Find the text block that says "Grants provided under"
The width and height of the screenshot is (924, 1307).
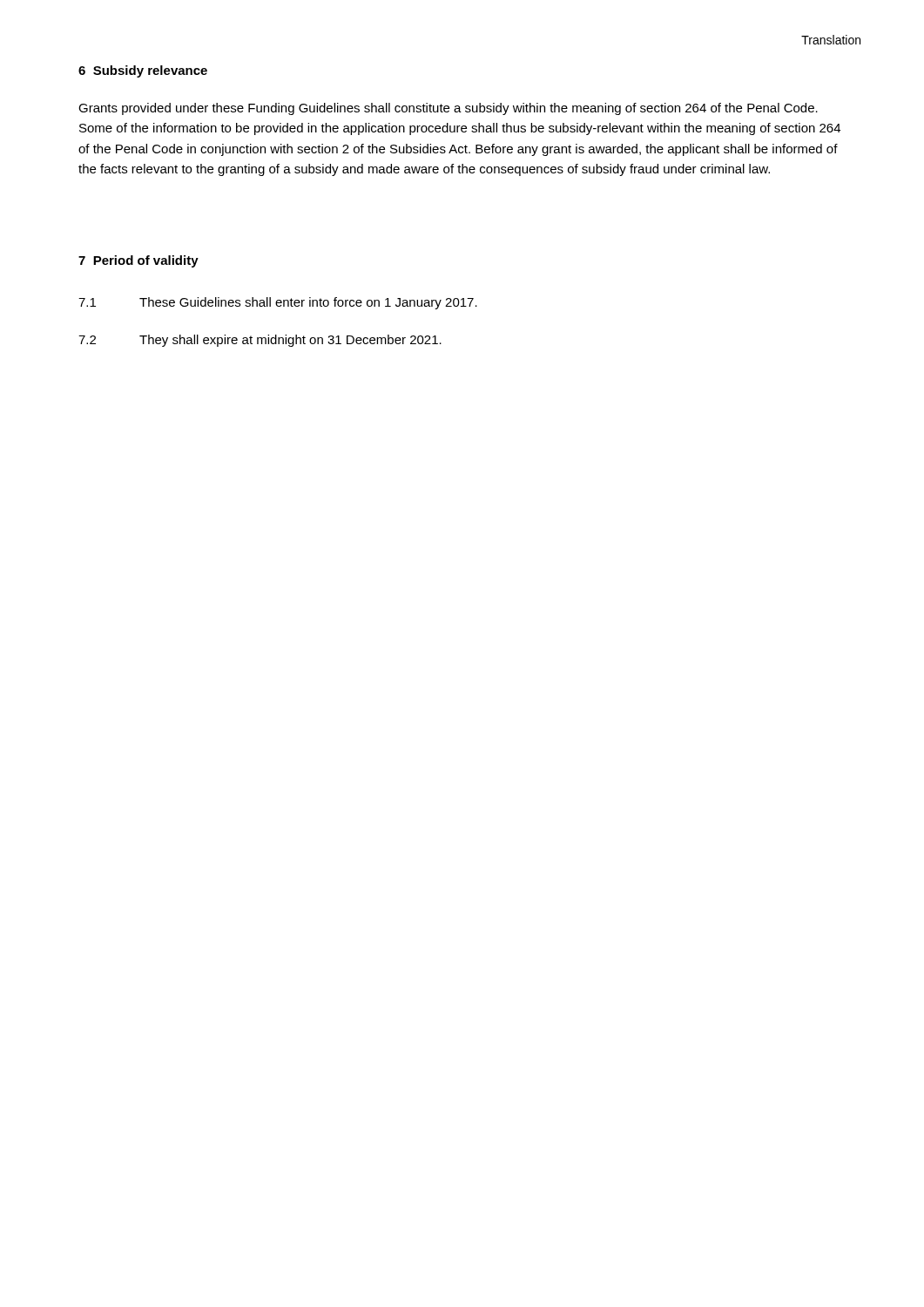(460, 138)
